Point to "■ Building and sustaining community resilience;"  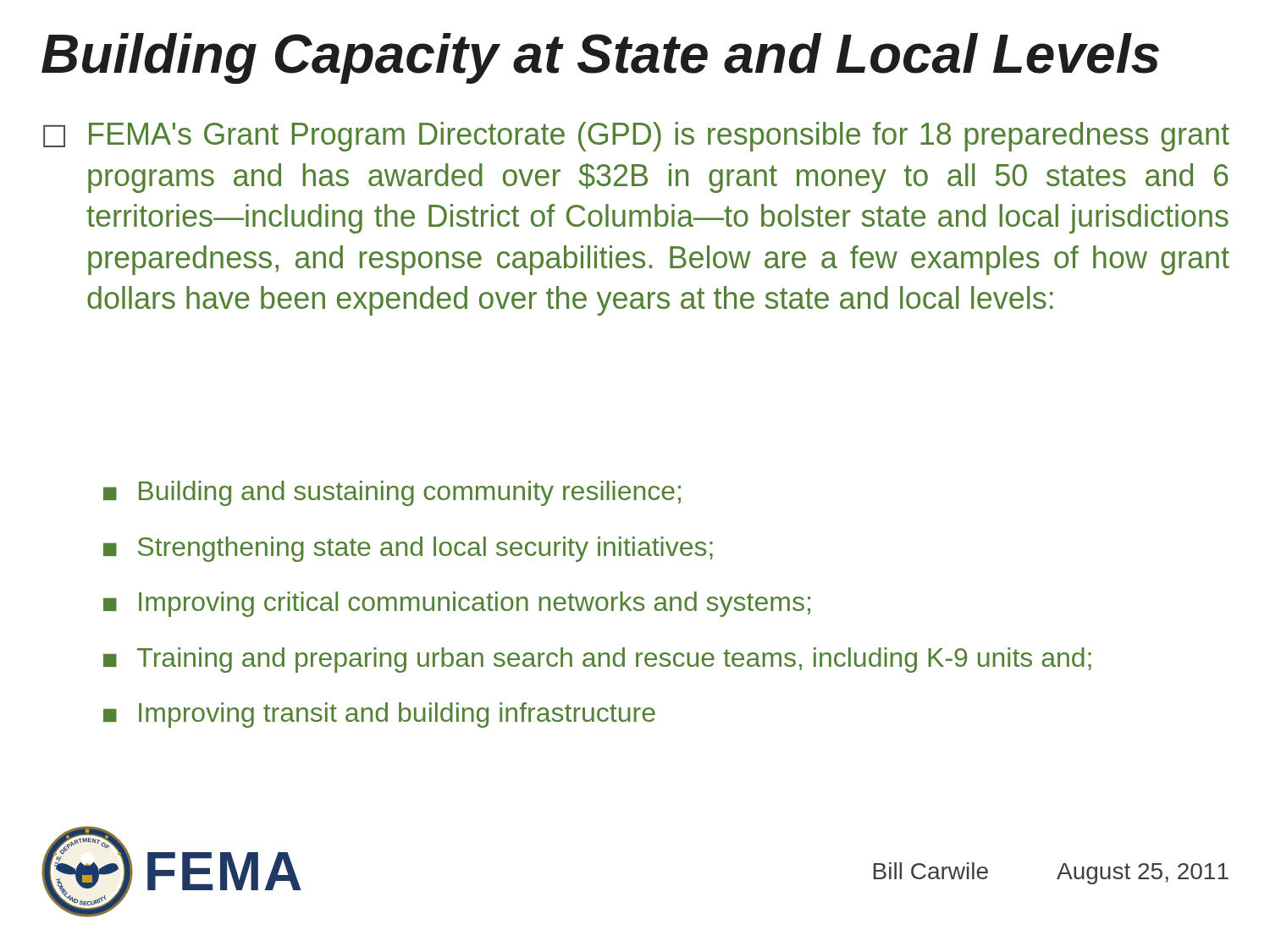(392, 492)
